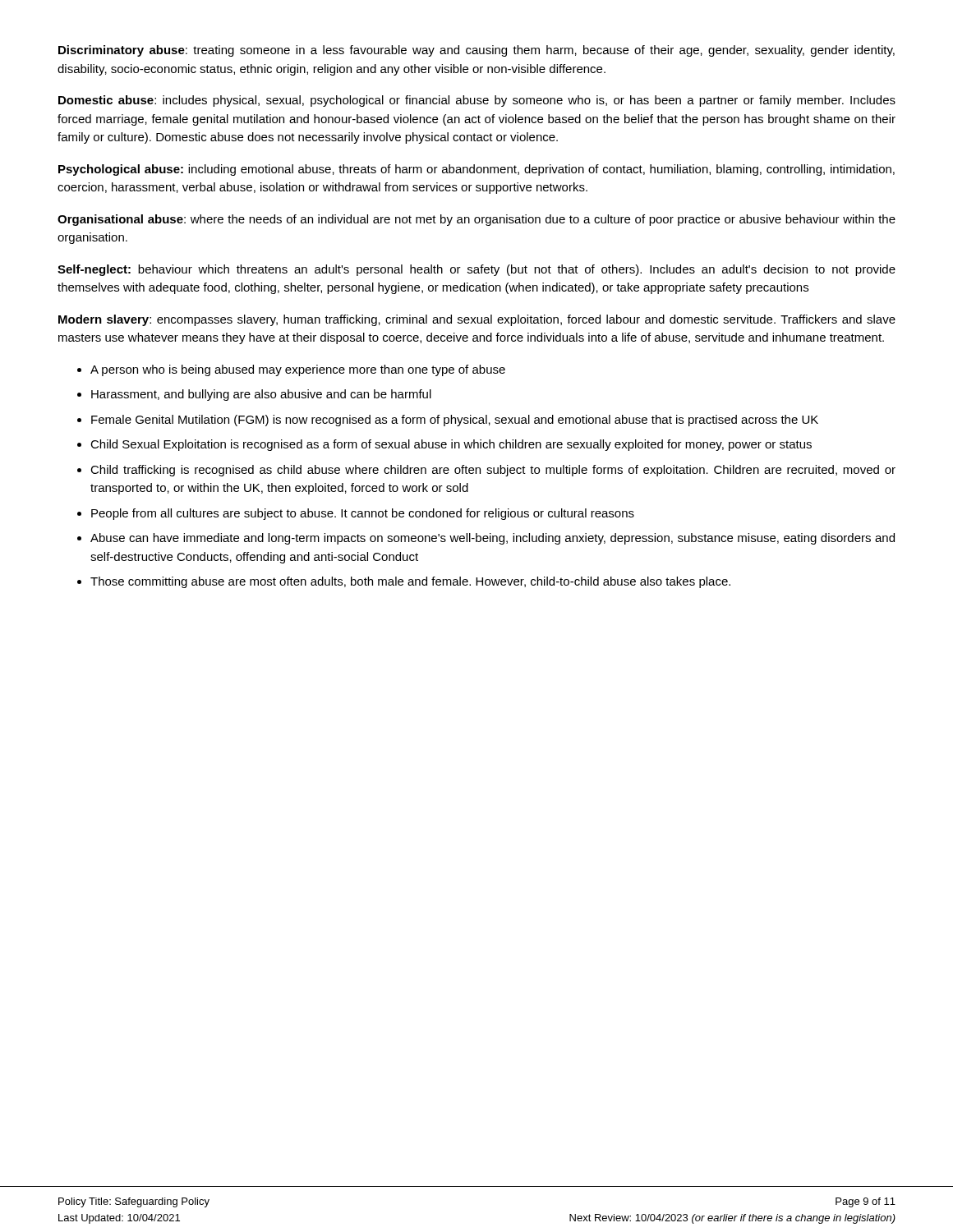Locate the block of text that opens with "Child trafficking is recognised as child"

click(493, 479)
